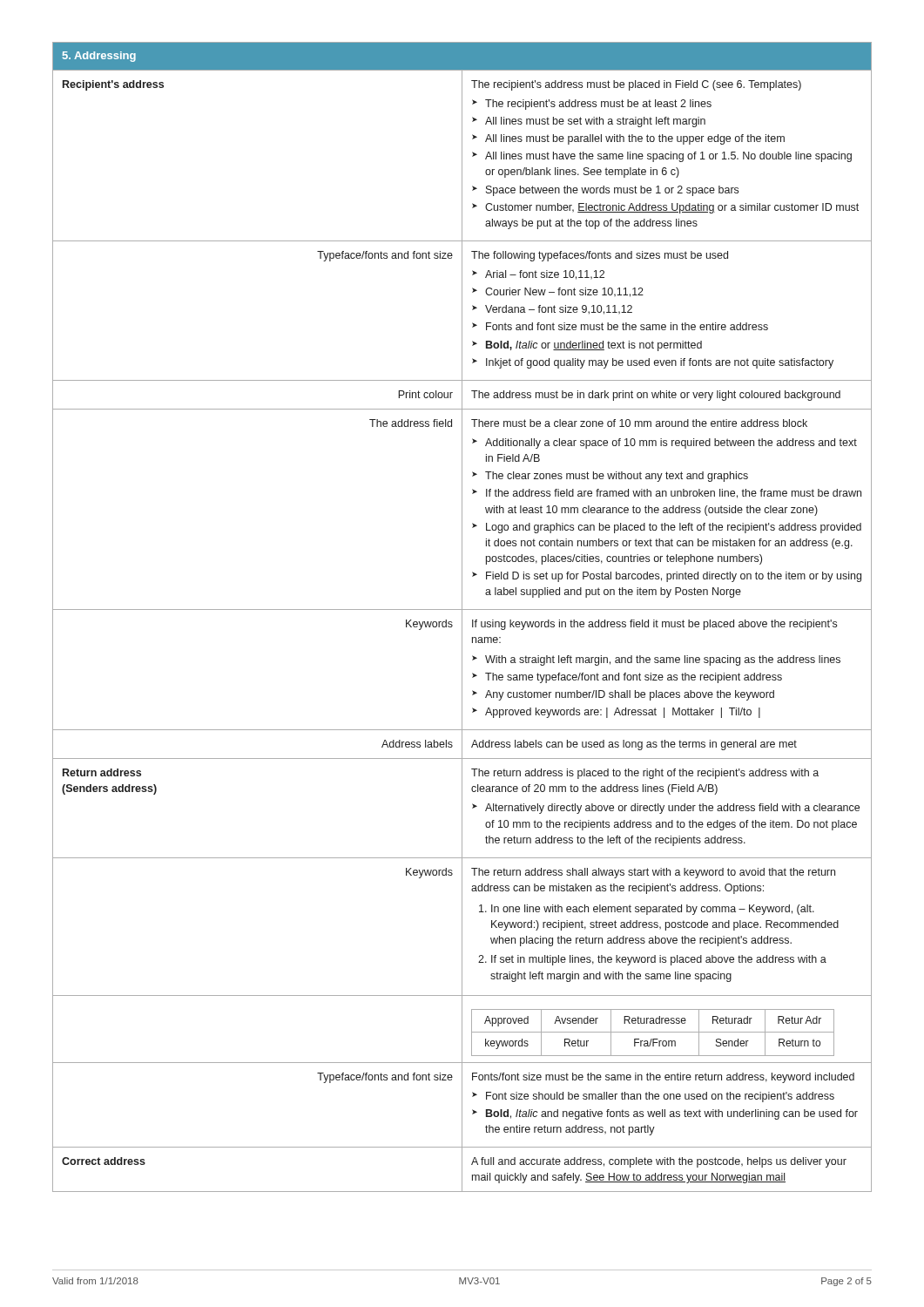The image size is (924, 1307).
Task: Locate the block of text that opens with "Address labels can be used as long"
Action: (x=634, y=744)
